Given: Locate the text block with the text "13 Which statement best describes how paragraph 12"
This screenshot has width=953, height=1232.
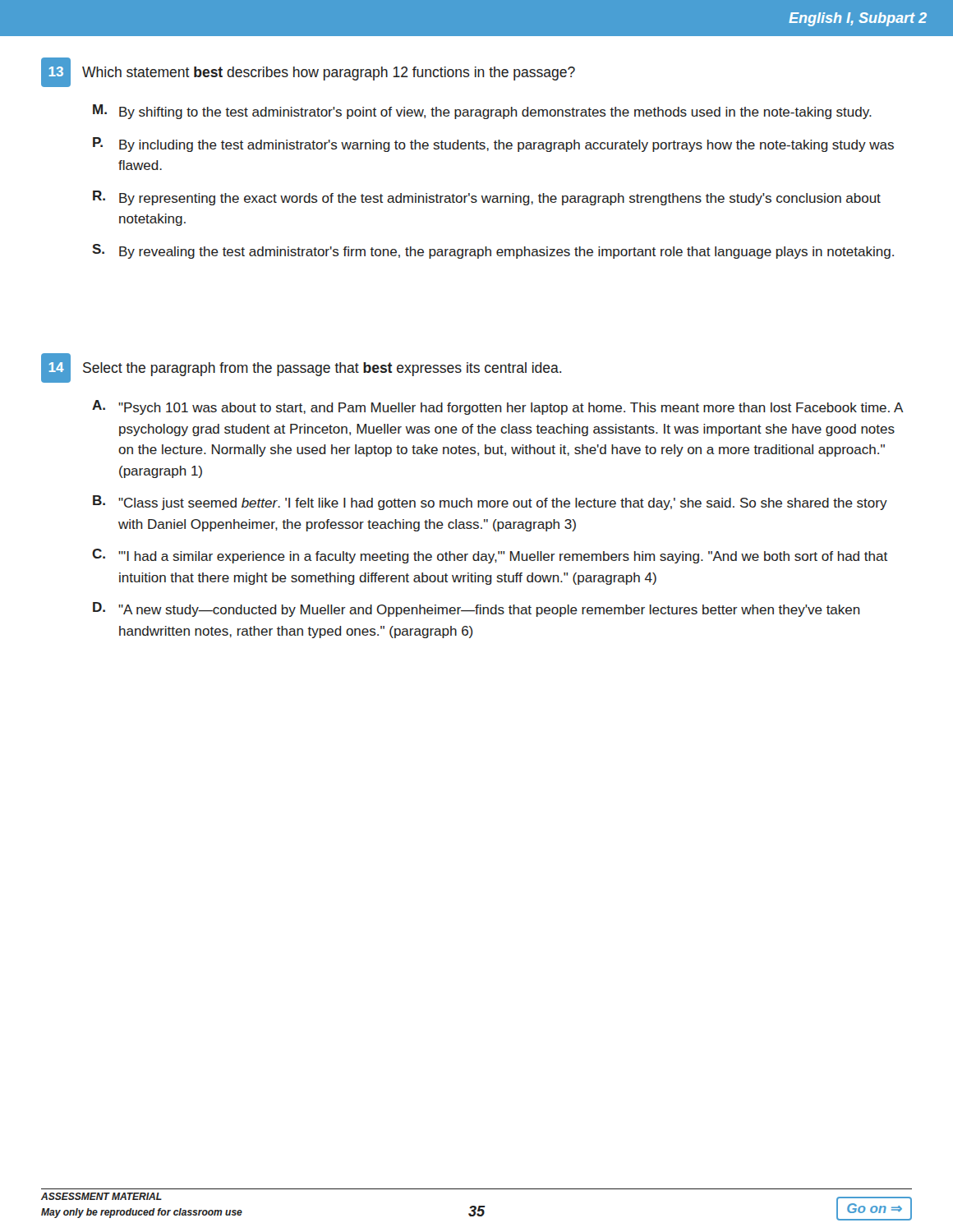Looking at the screenshot, I should click(x=308, y=72).
